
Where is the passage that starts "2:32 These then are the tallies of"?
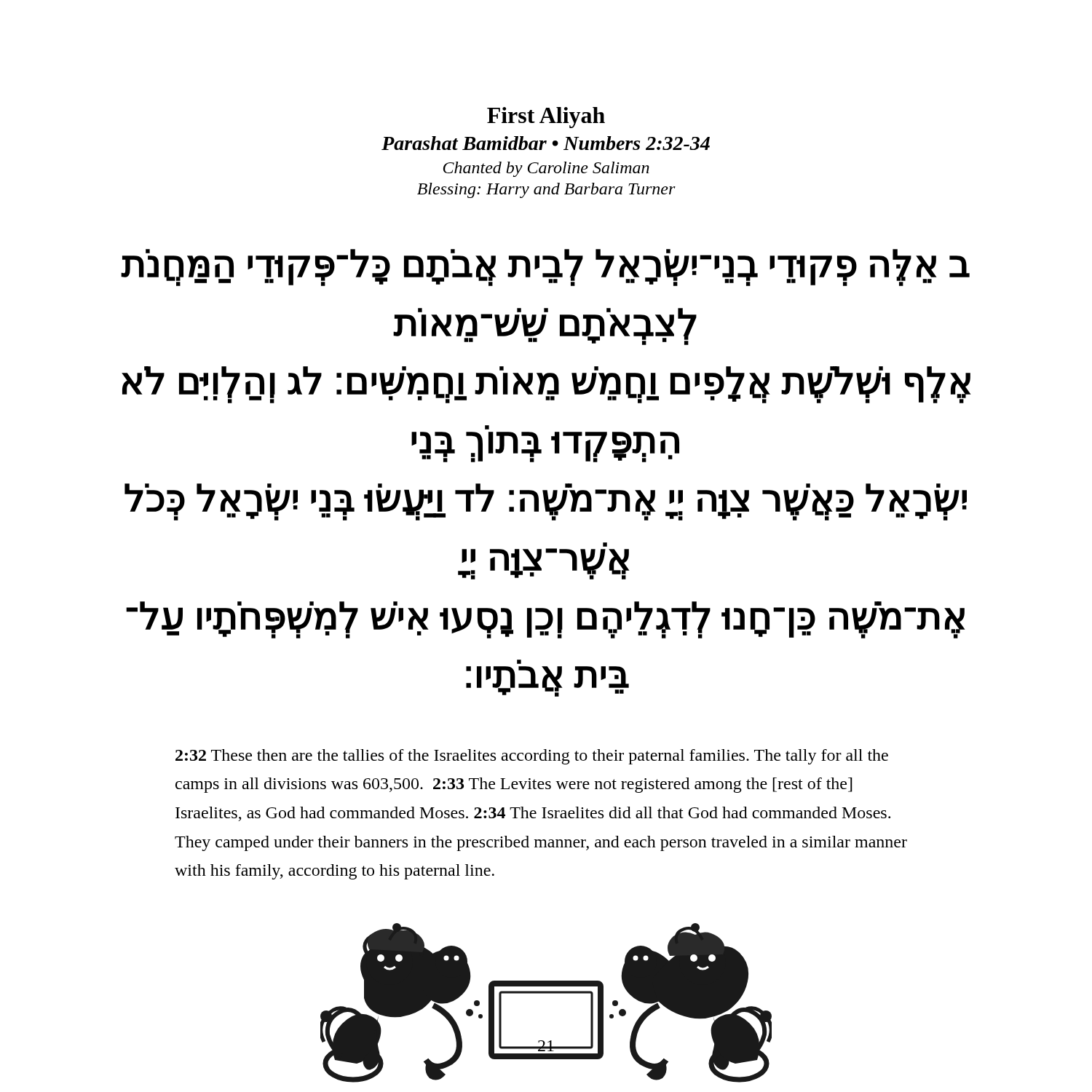click(541, 812)
